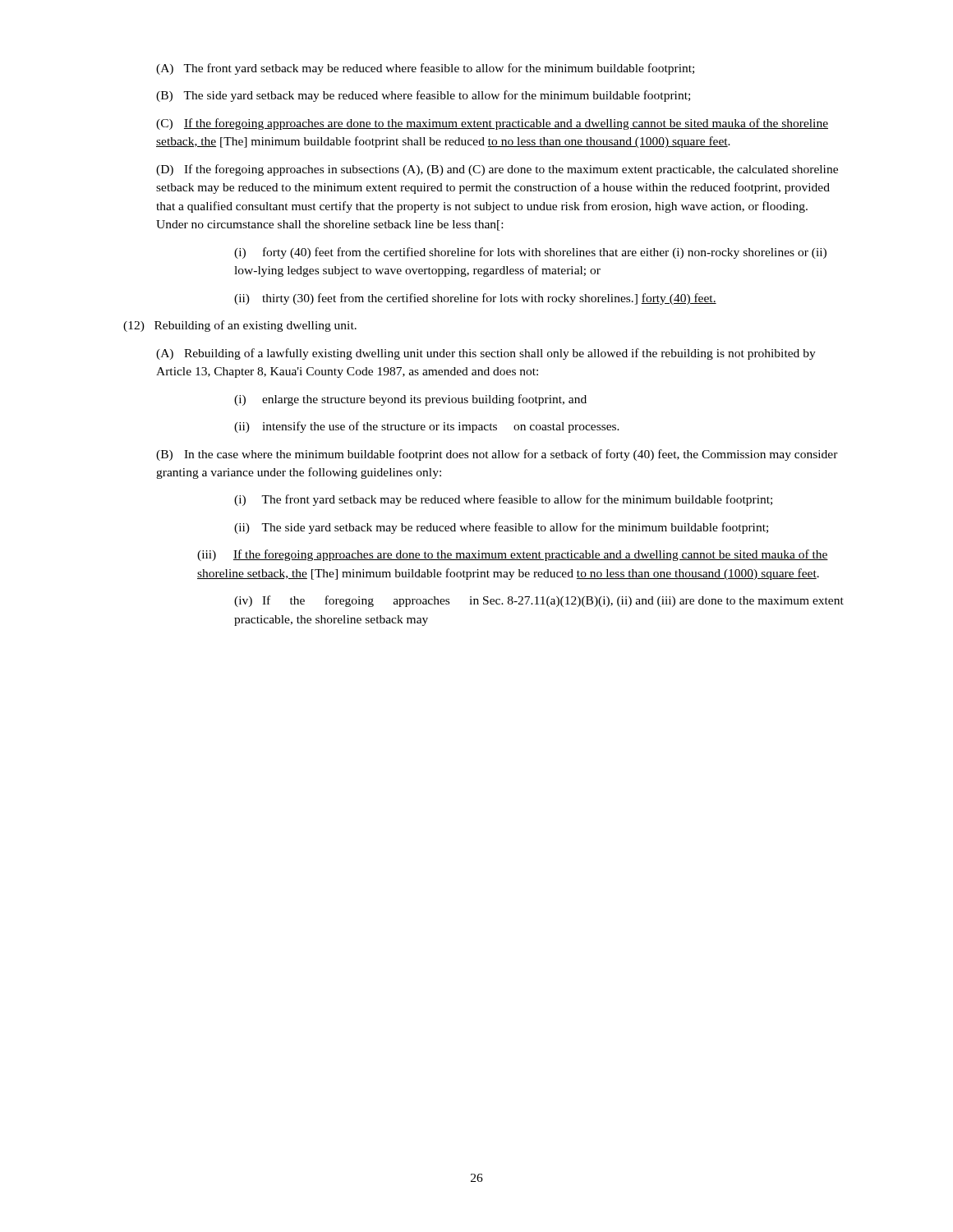
Task: Find the block on this page that starts "(12) Rebuilding of an existing dwelling"
Action: click(x=240, y=326)
